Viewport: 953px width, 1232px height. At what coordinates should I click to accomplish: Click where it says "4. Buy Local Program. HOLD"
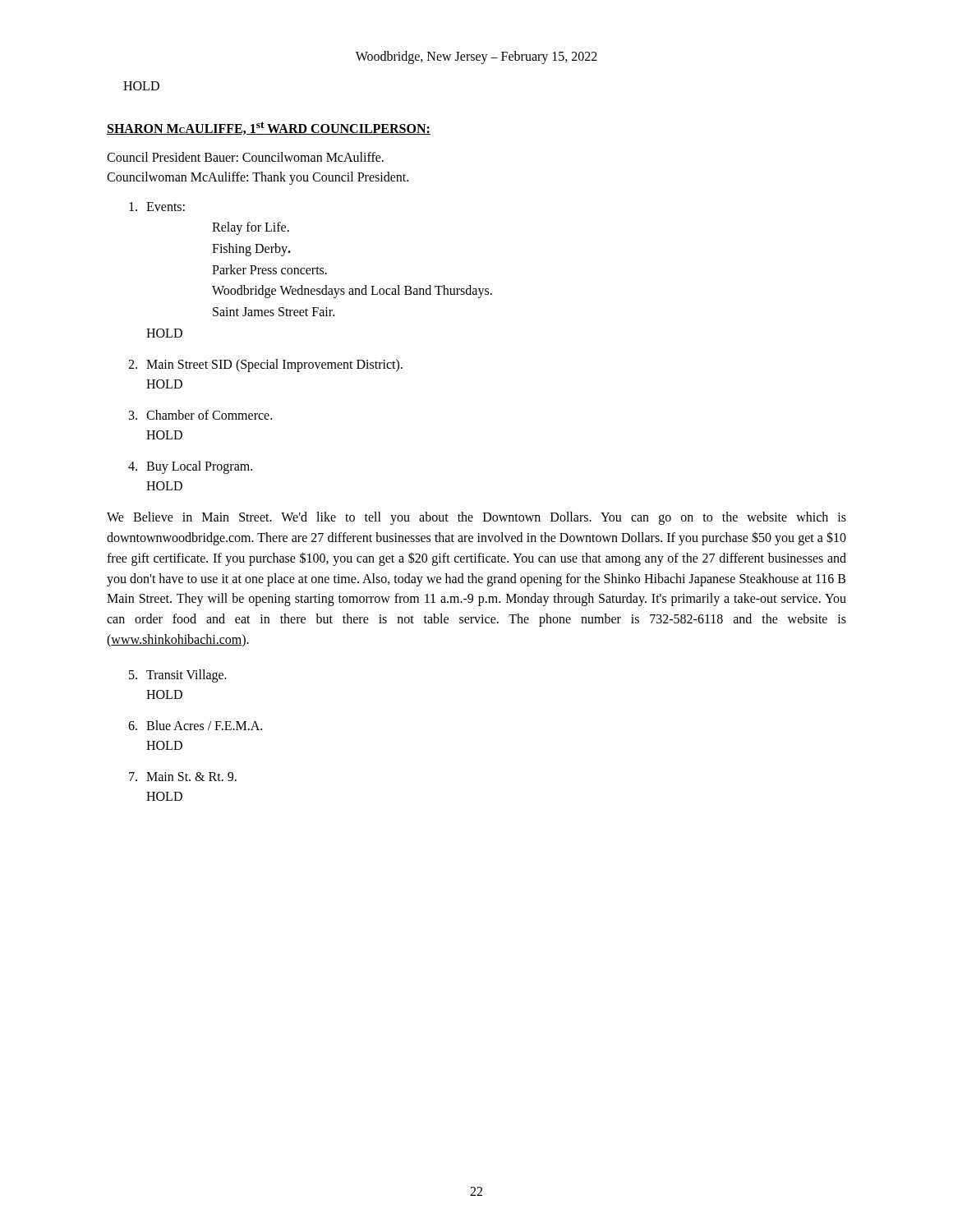coord(180,477)
